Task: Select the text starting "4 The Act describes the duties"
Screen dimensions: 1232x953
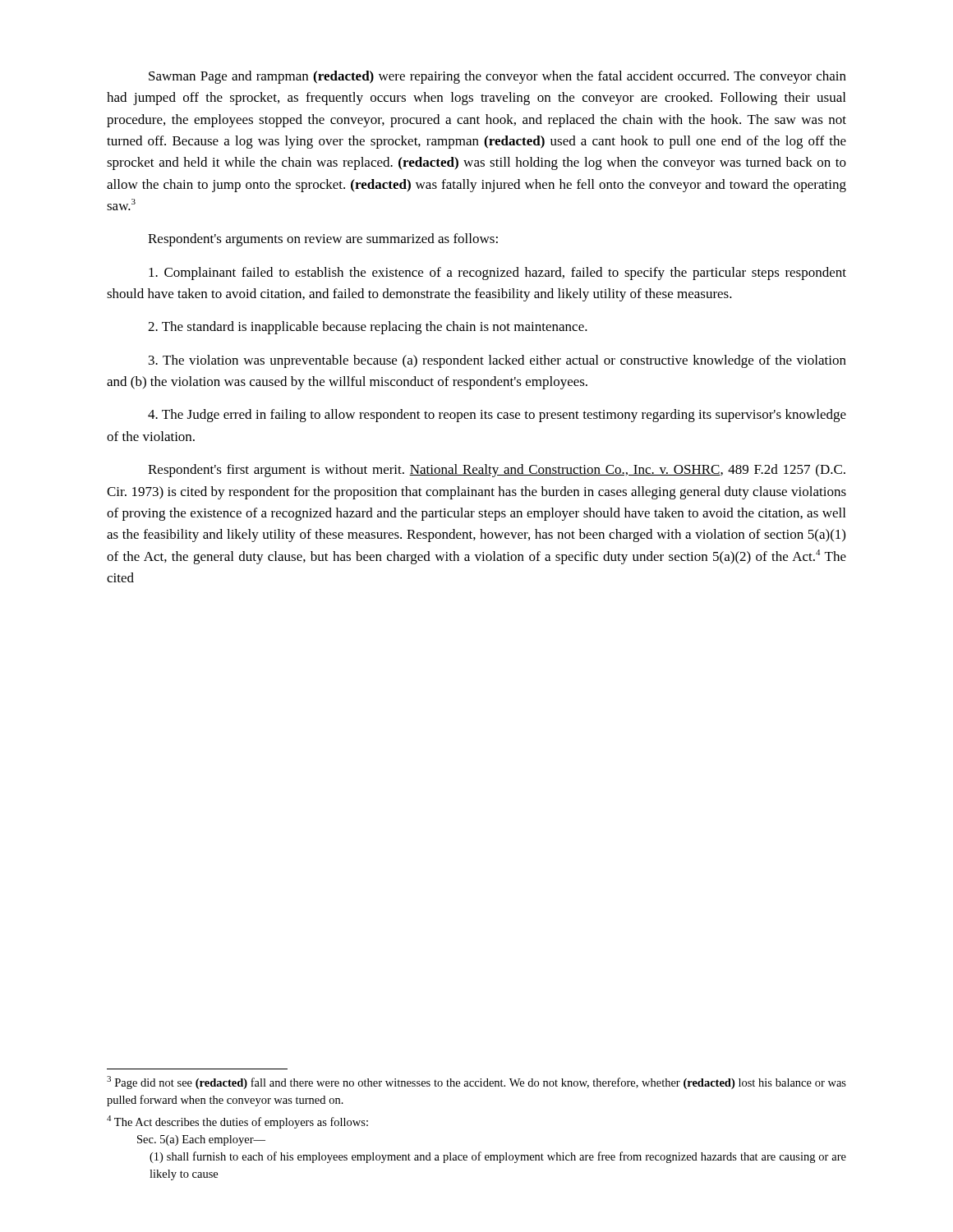Action: [238, 1121]
